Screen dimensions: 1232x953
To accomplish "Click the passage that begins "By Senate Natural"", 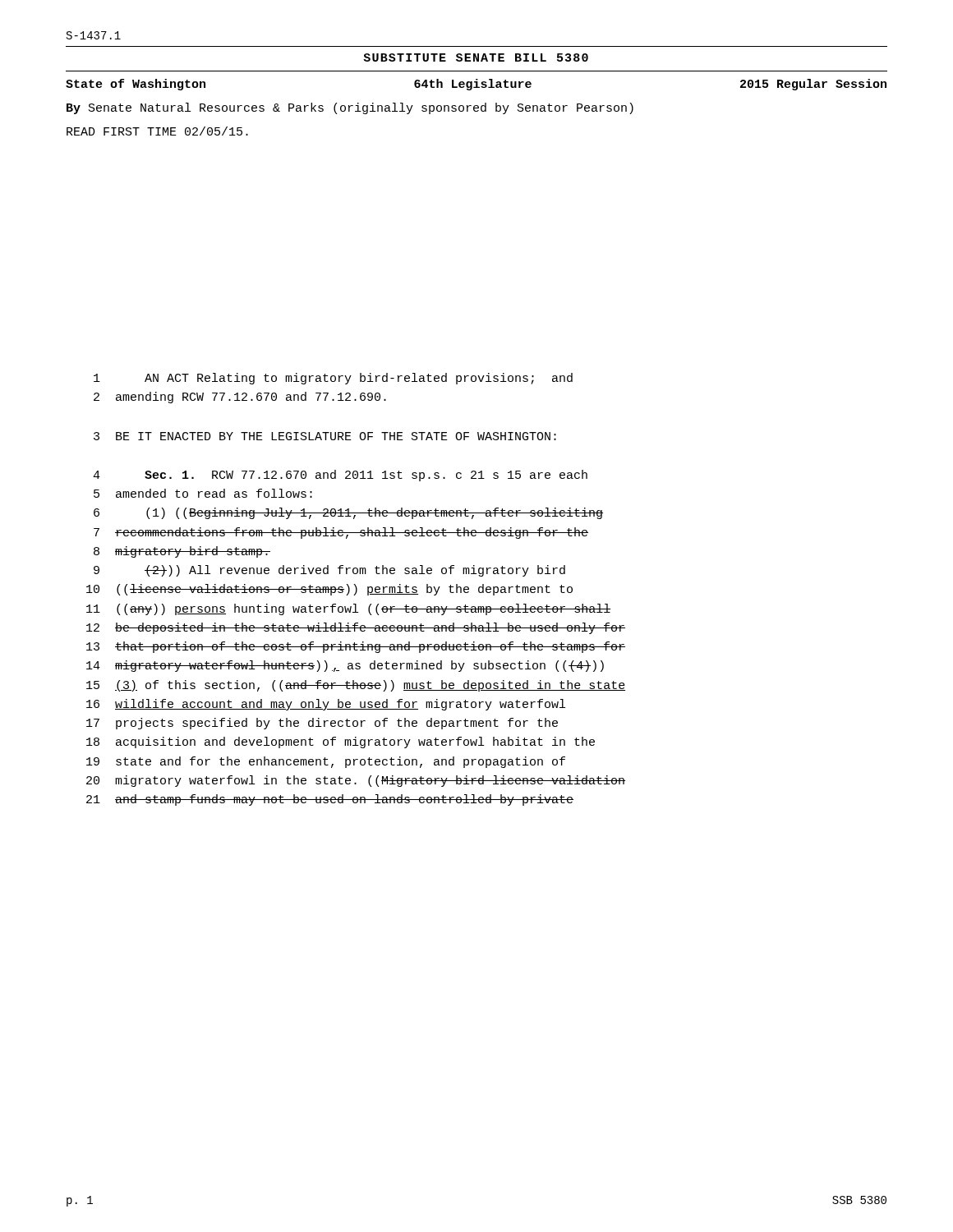I will click(x=350, y=109).
